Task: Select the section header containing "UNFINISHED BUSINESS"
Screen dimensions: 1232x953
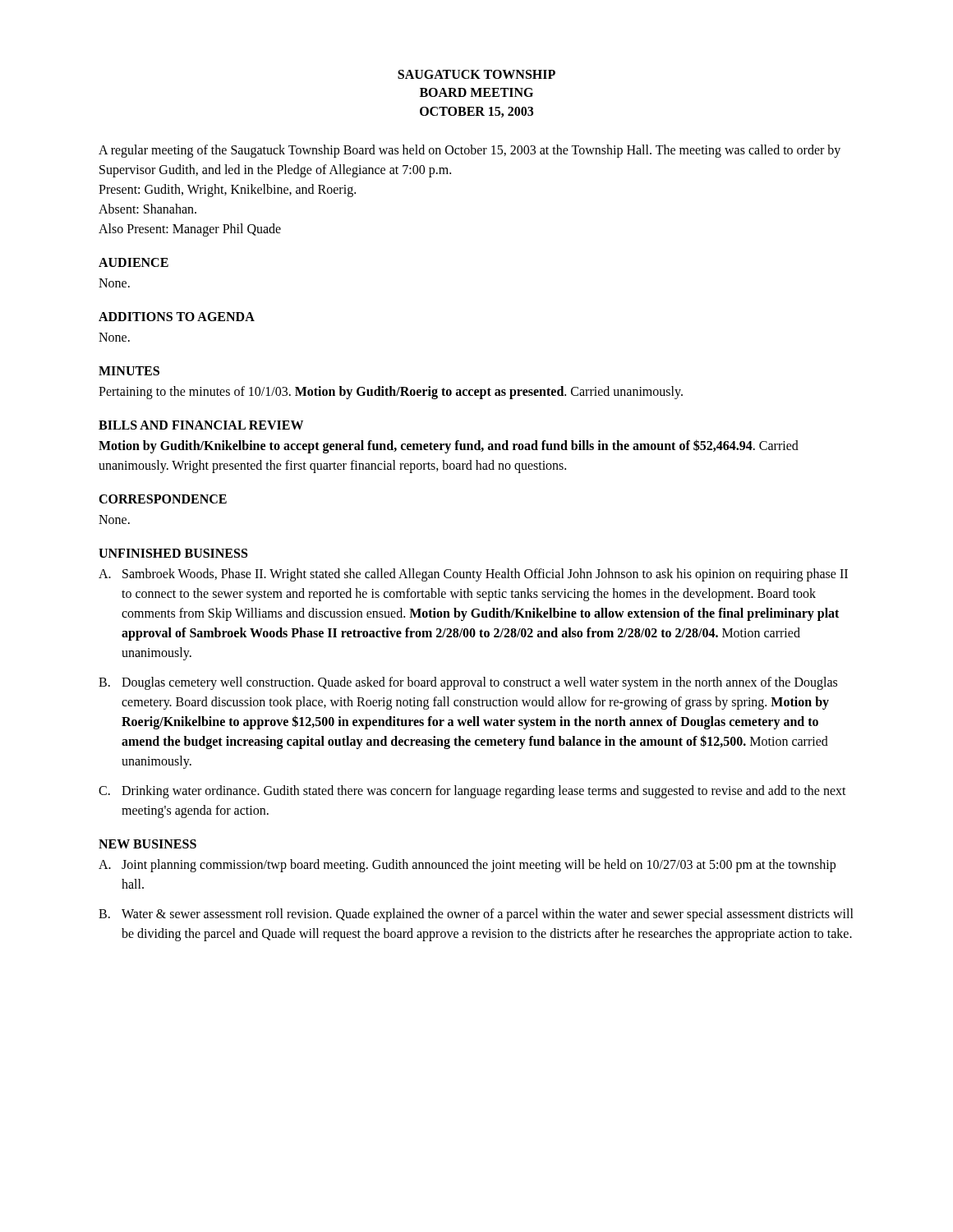Action: (x=173, y=553)
